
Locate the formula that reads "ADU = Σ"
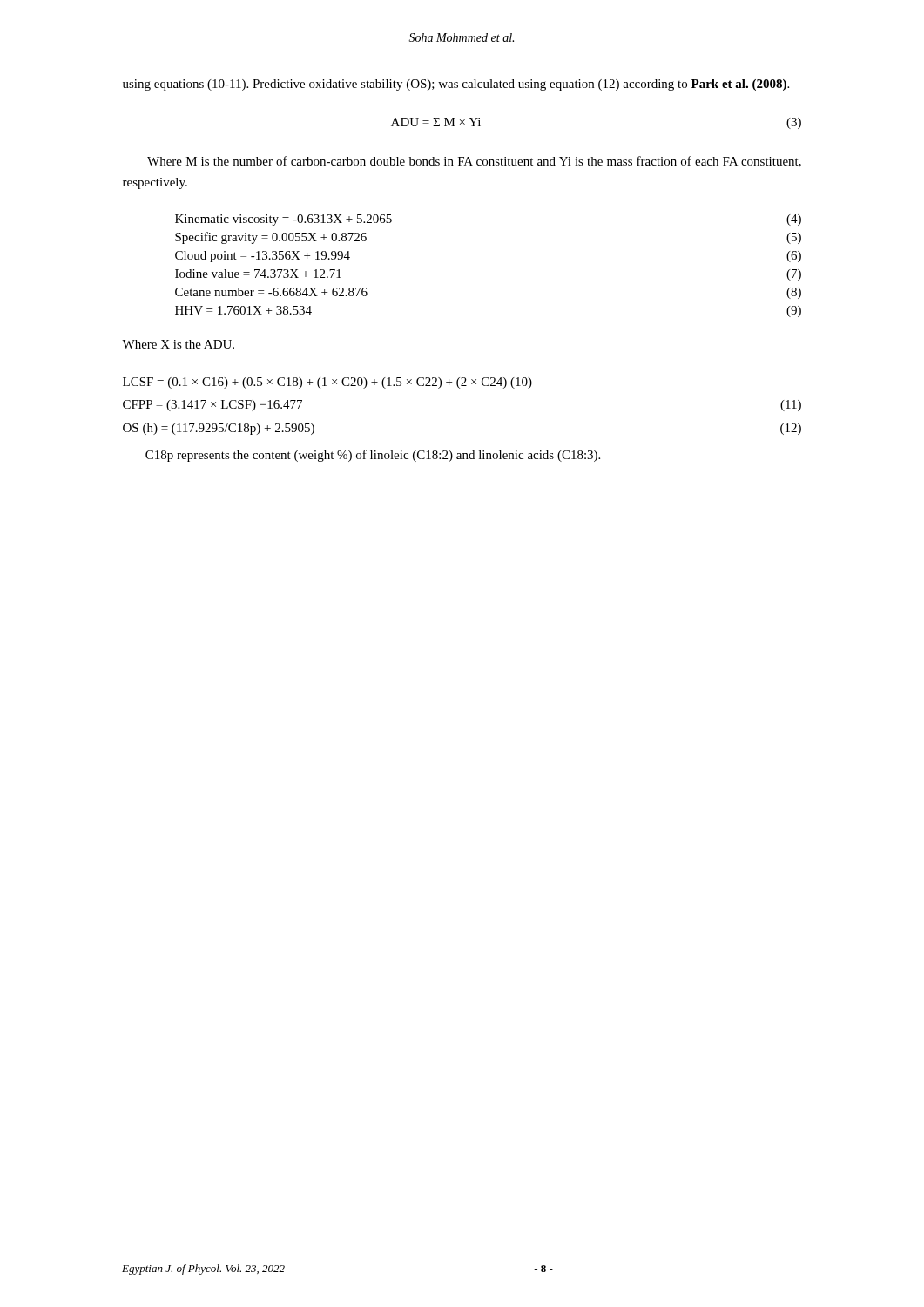(462, 122)
